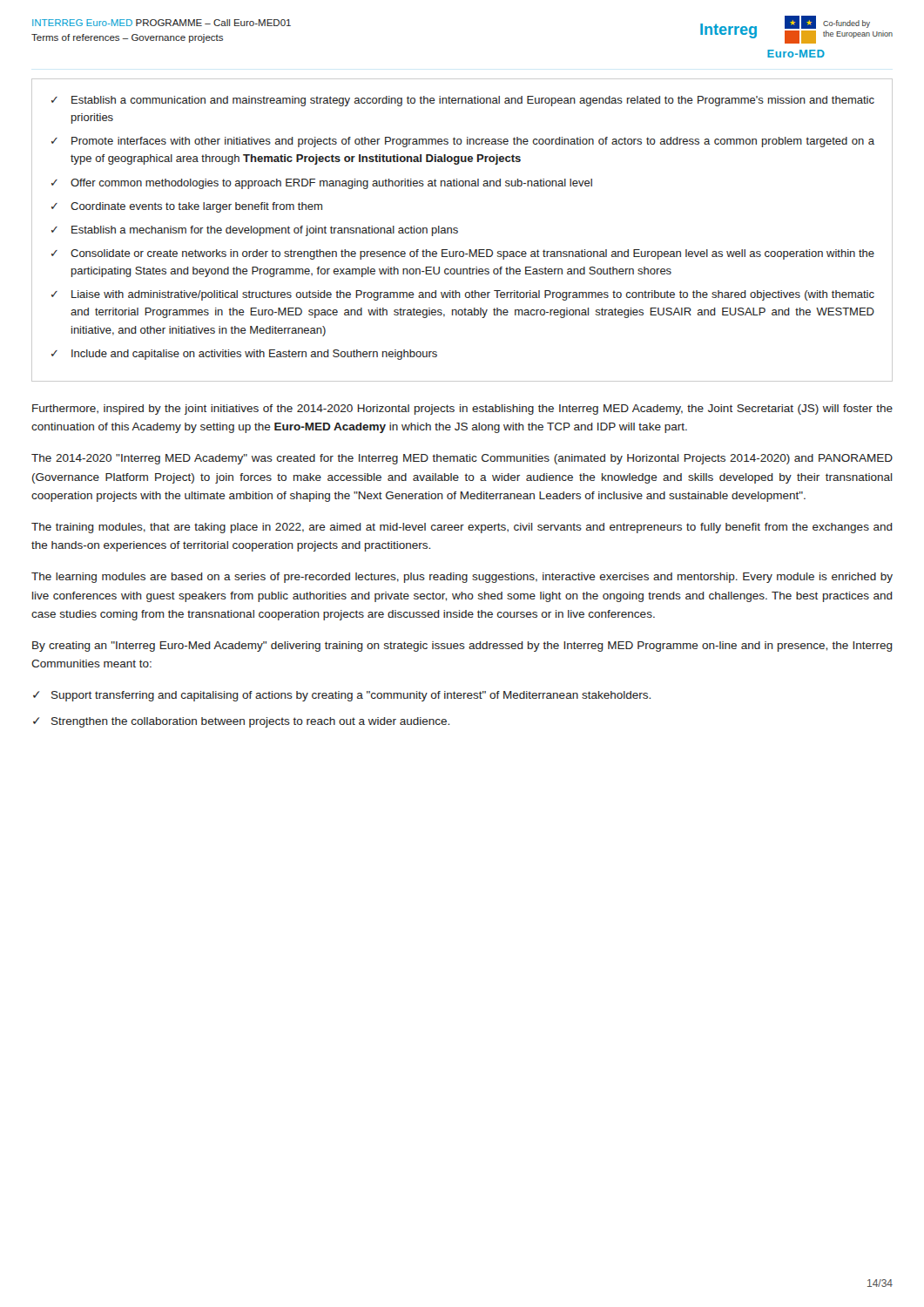Click on the text block with the text "By creating an "Interreg Euro-Med"
The width and height of the screenshot is (924, 1307).
tap(462, 654)
